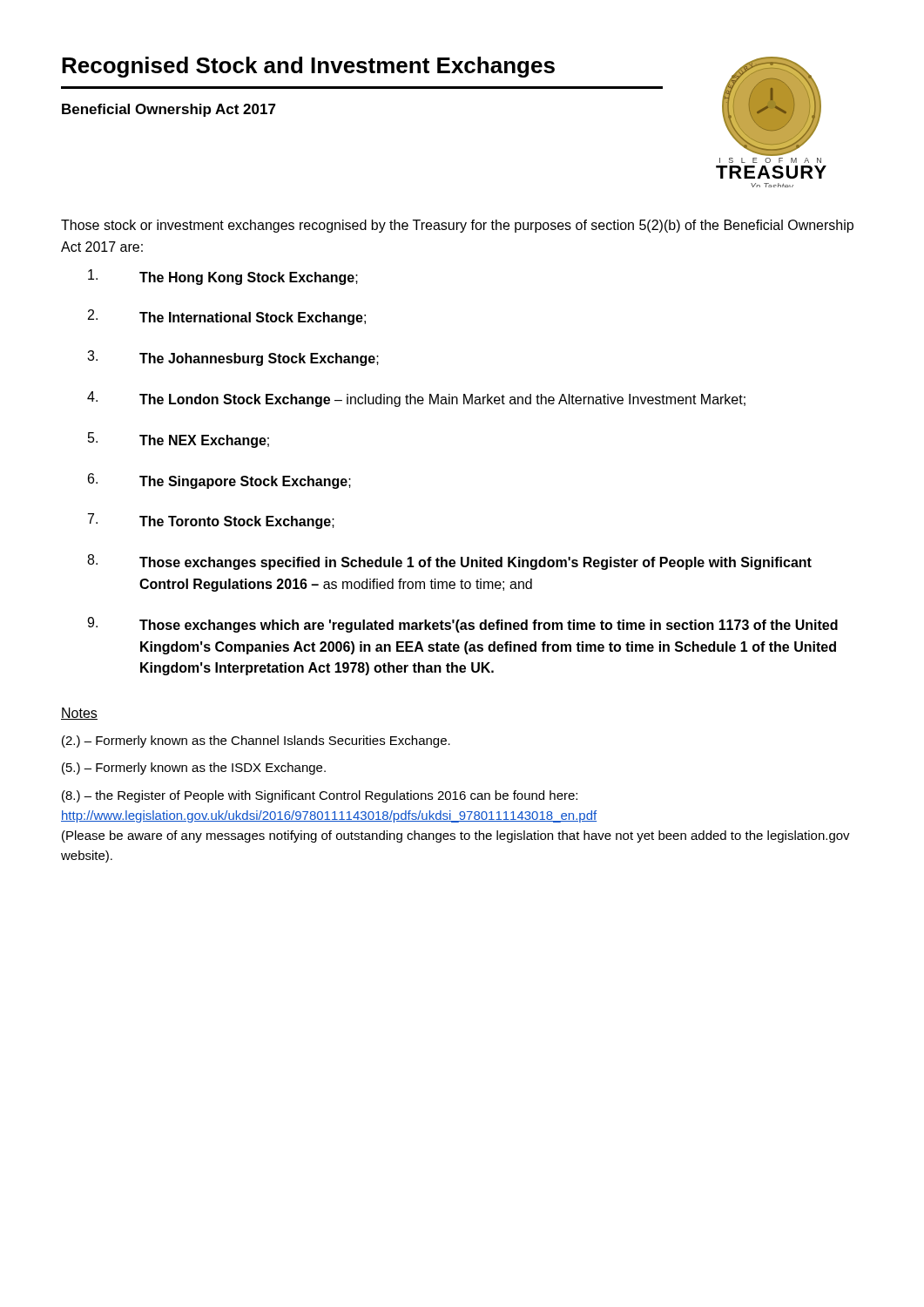Locate the block of text that opens with "Those stock or investment exchanges recognised"
The height and width of the screenshot is (1307, 924).
coord(458,236)
